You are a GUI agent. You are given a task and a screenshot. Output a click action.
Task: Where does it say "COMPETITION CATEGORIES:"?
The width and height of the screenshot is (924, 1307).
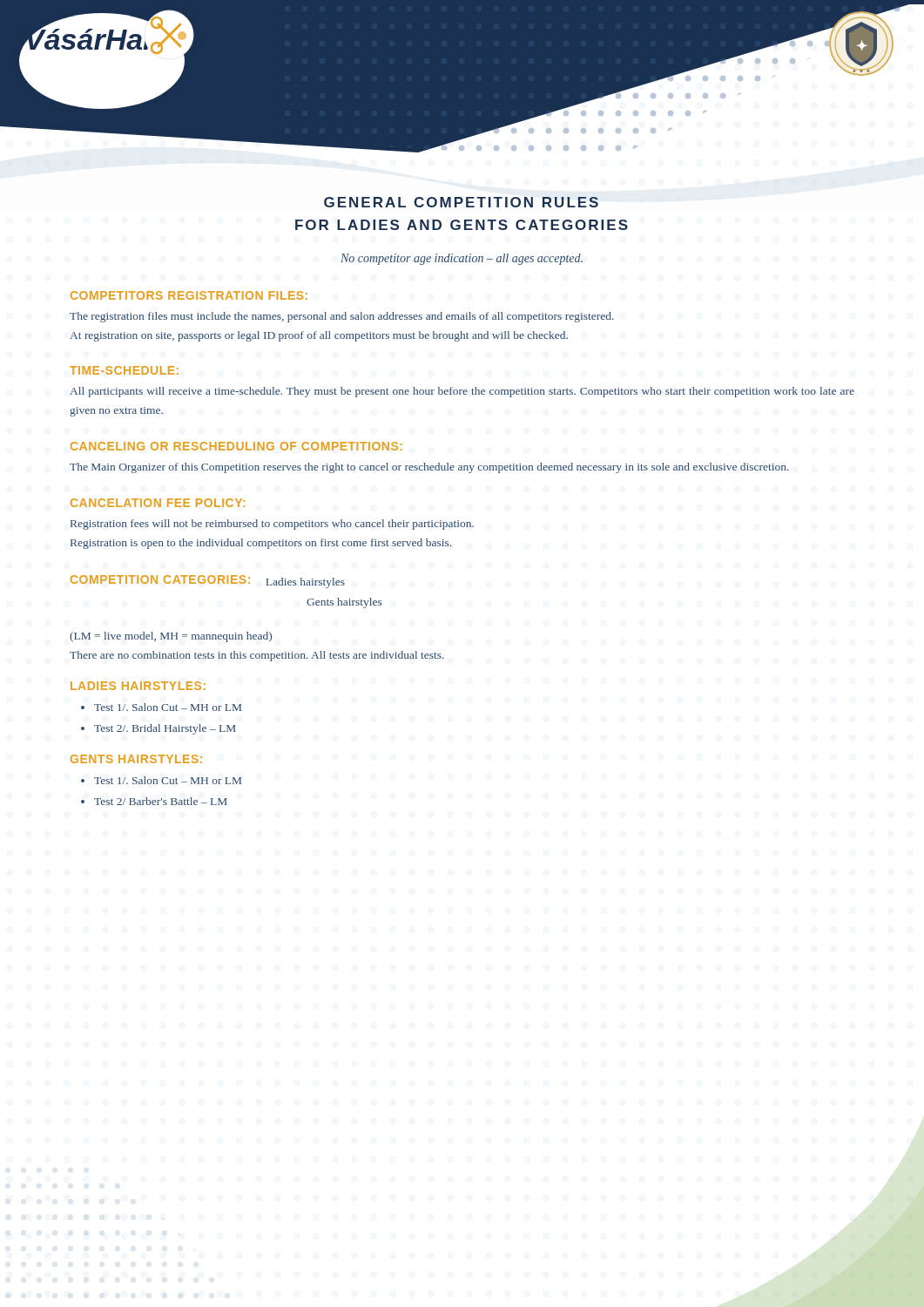[161, 579]
